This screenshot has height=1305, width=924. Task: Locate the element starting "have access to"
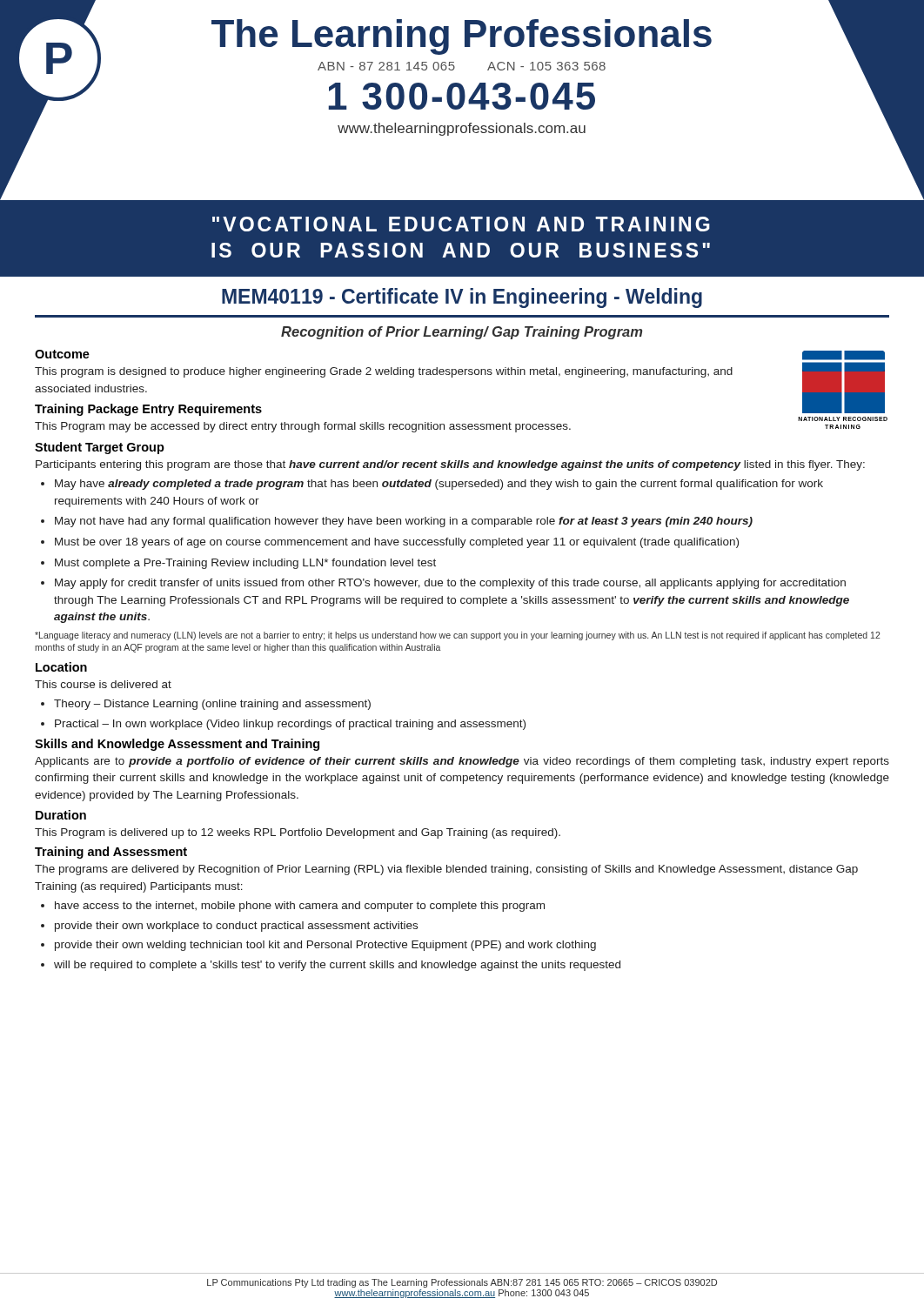(300, 905)
